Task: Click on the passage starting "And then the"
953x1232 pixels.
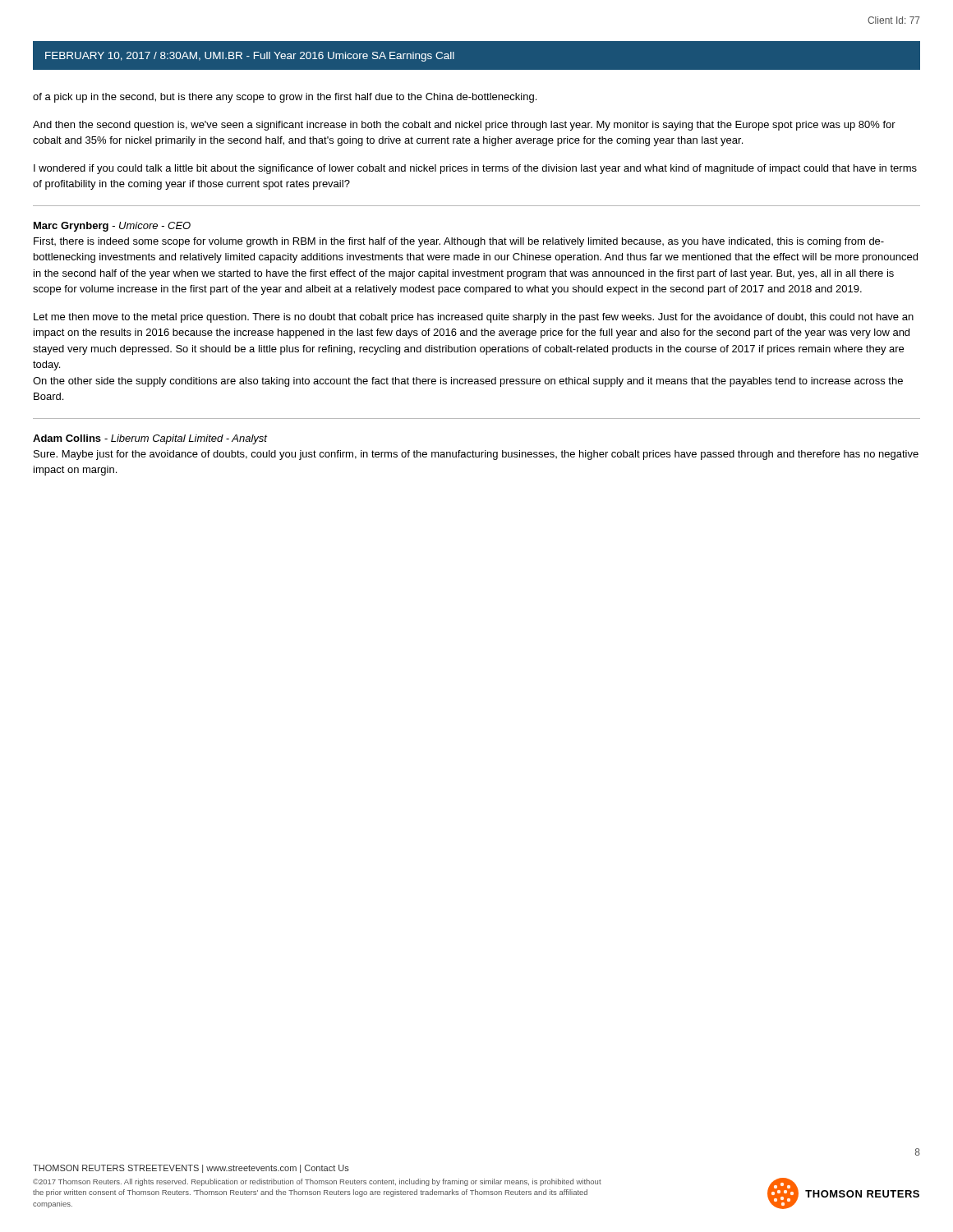Action: (464, 132)
